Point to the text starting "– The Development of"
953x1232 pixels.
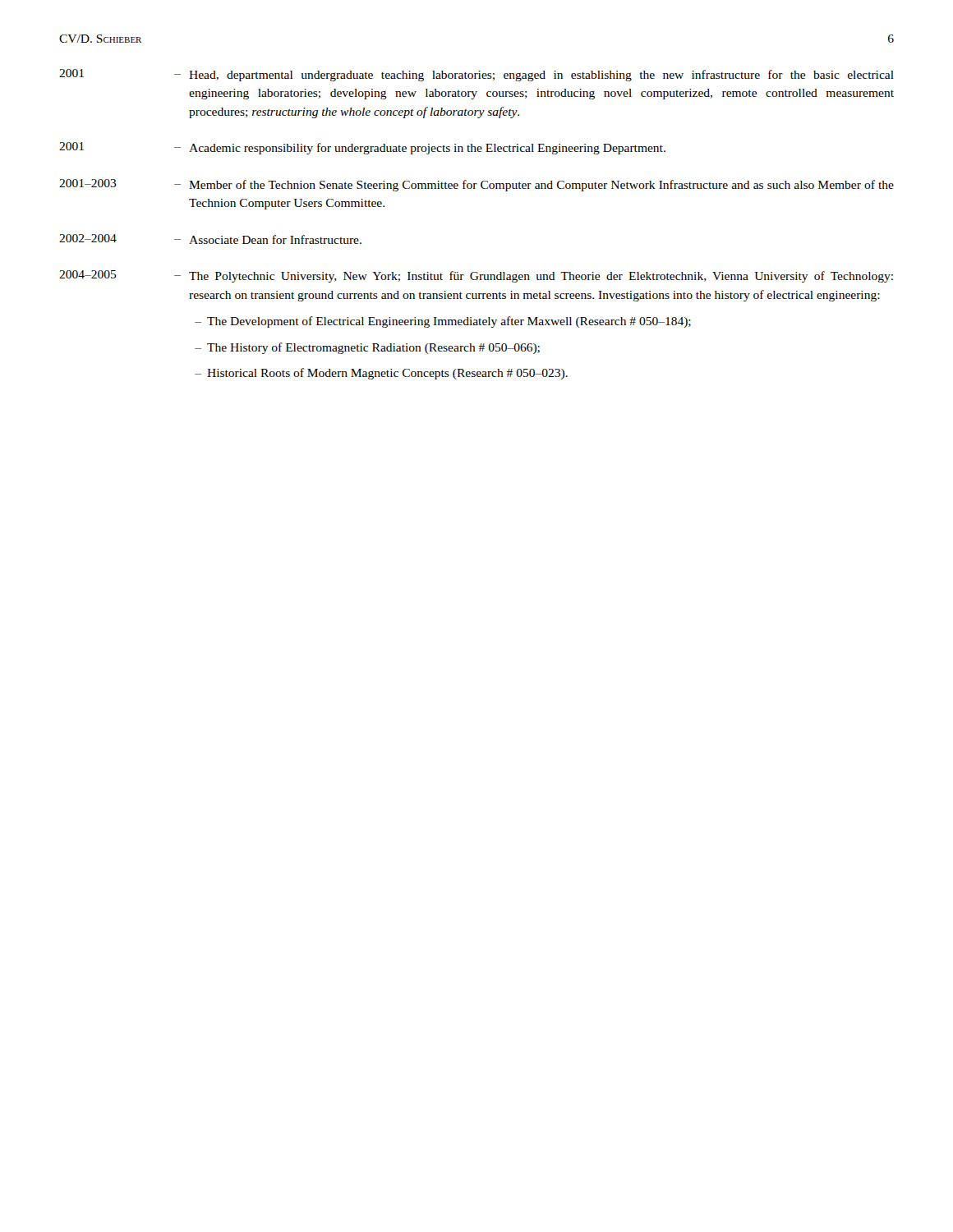coord(541,322)
